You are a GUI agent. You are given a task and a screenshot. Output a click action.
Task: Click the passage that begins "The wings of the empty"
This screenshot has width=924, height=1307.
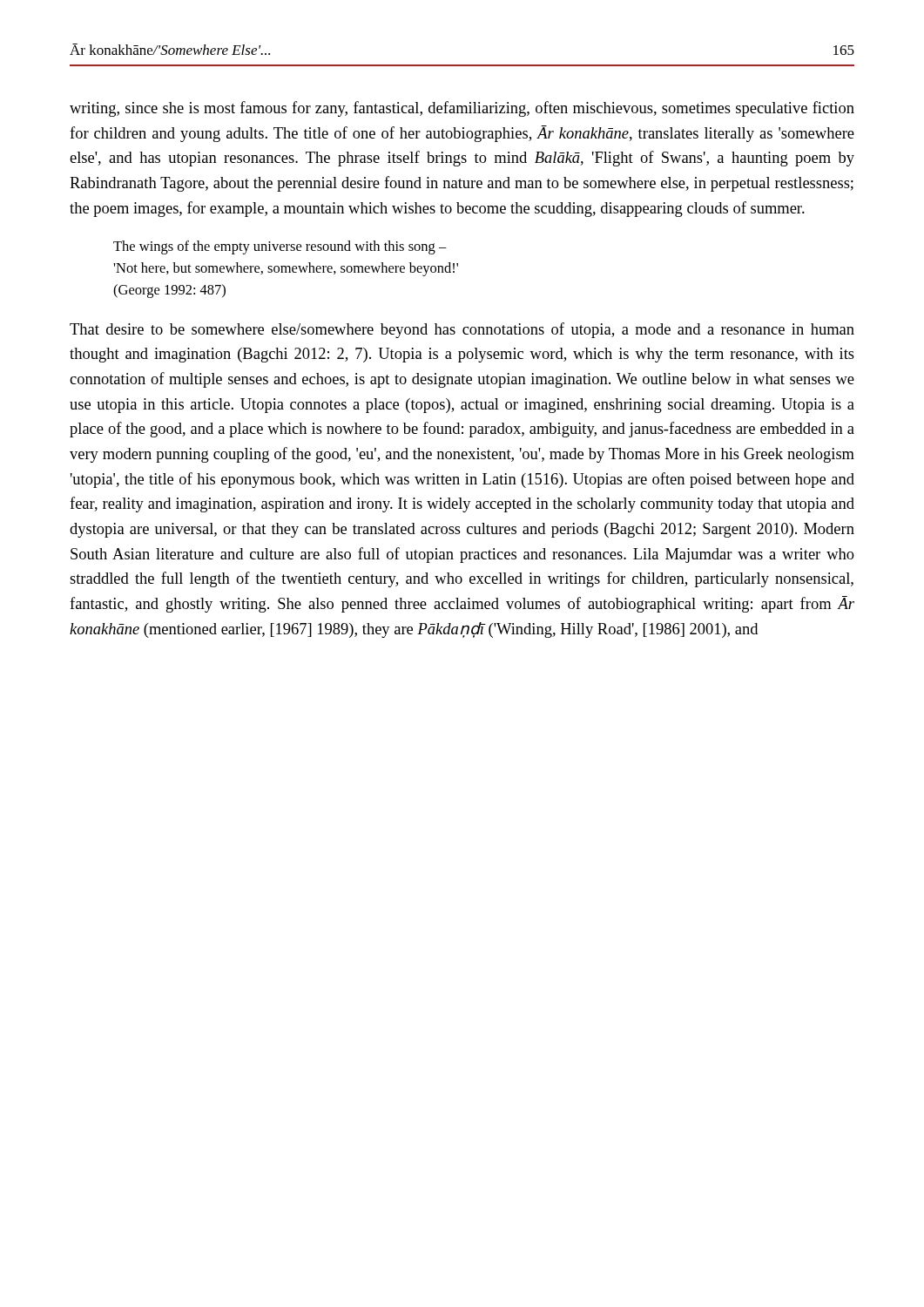[280, 247]
